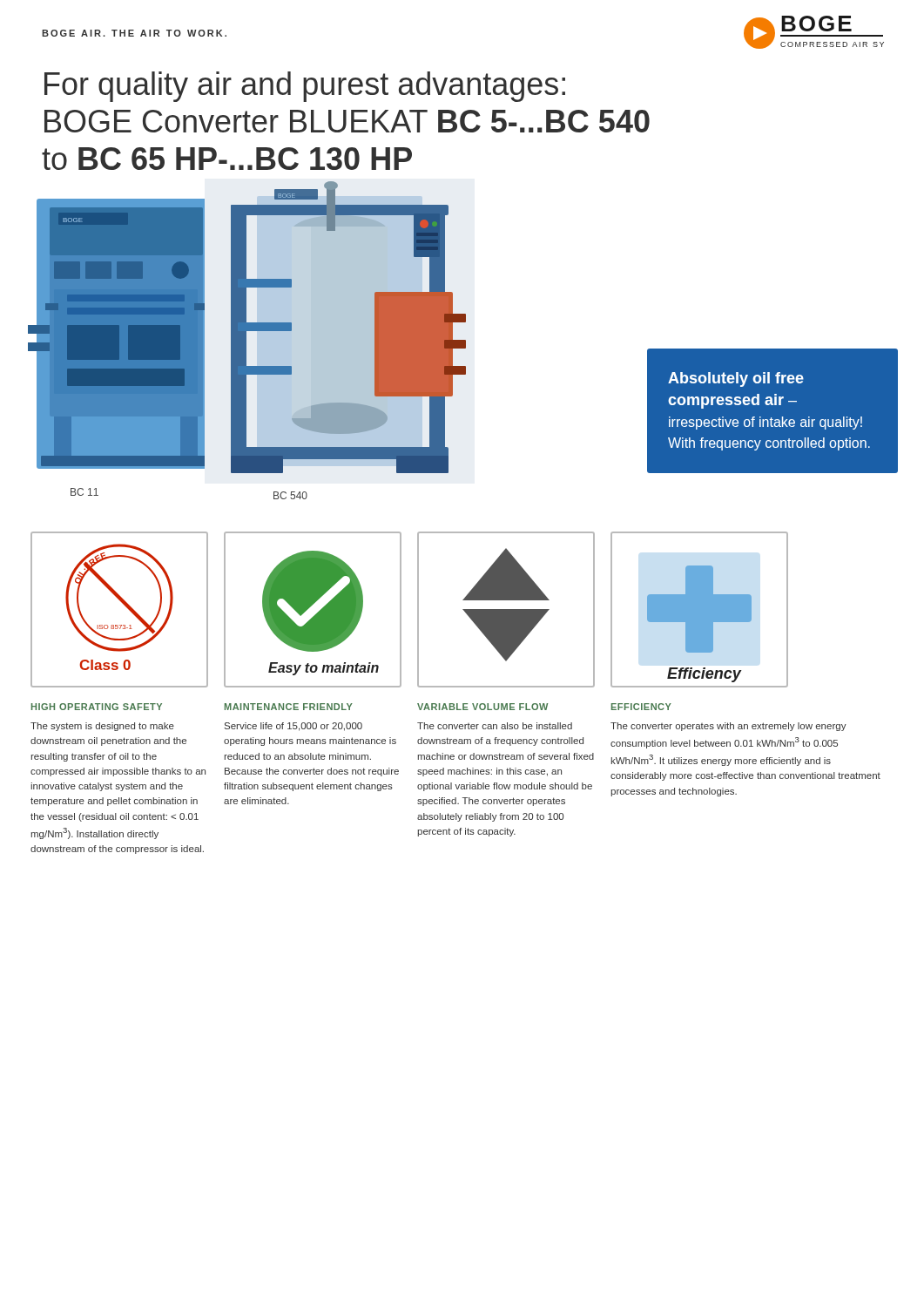Navigate to the passage starting "The converter can also be installed downstream"
The image size is (924, 1307).
point(506,778)
